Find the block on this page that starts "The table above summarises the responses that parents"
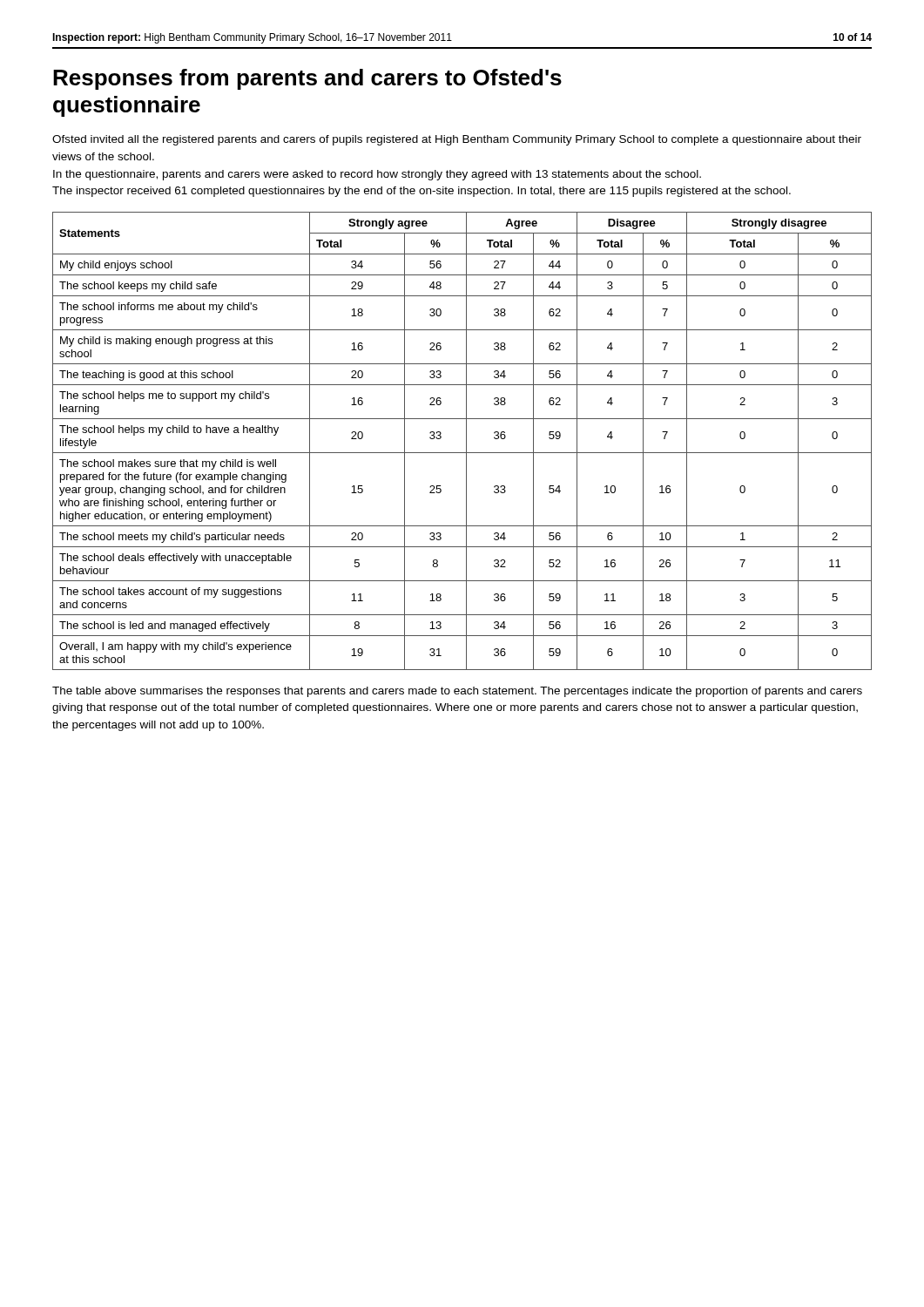 [x=457, y=707]
